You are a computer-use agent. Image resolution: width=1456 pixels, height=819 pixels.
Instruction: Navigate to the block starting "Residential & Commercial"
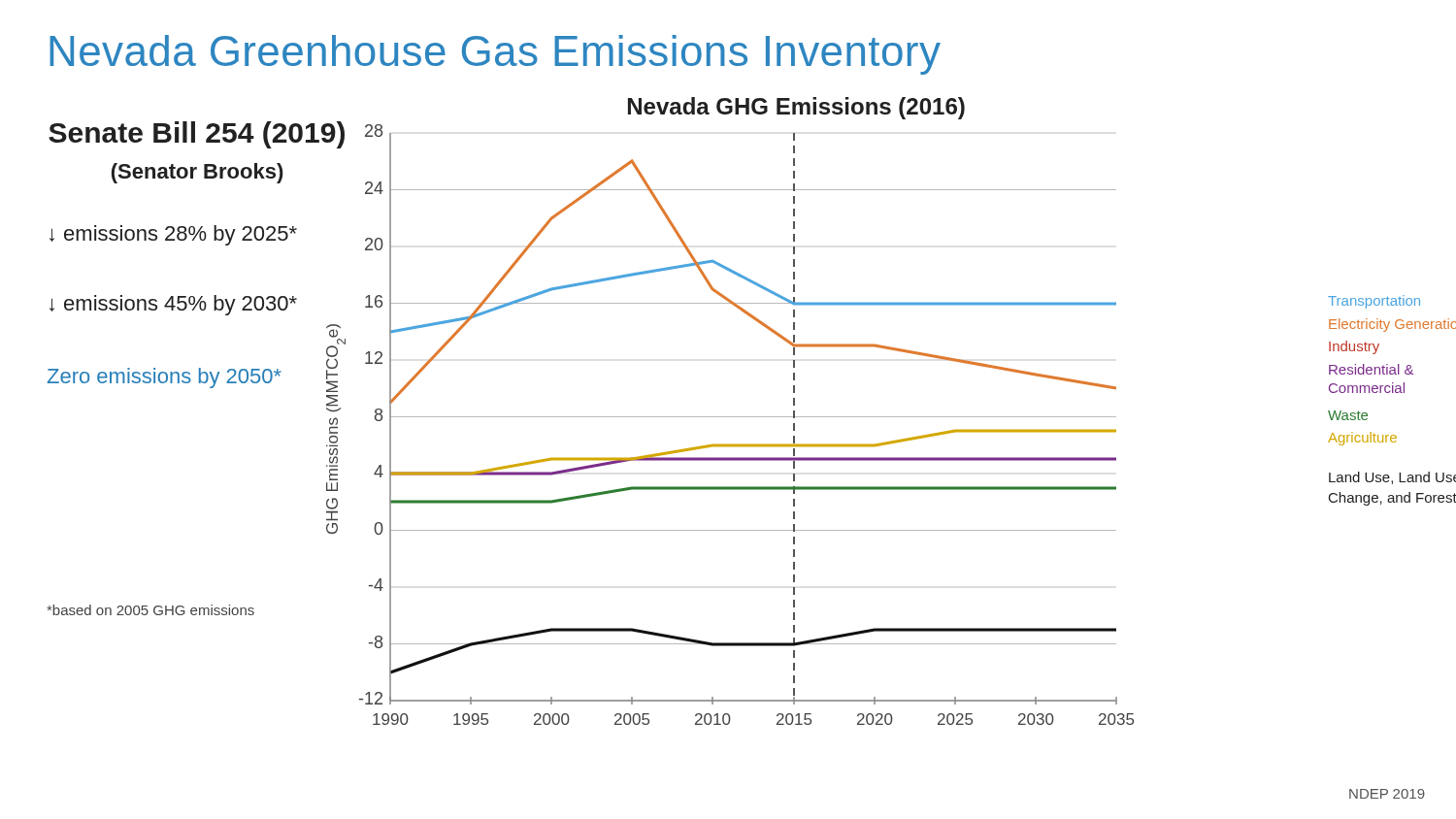[x=1371, y=378]
